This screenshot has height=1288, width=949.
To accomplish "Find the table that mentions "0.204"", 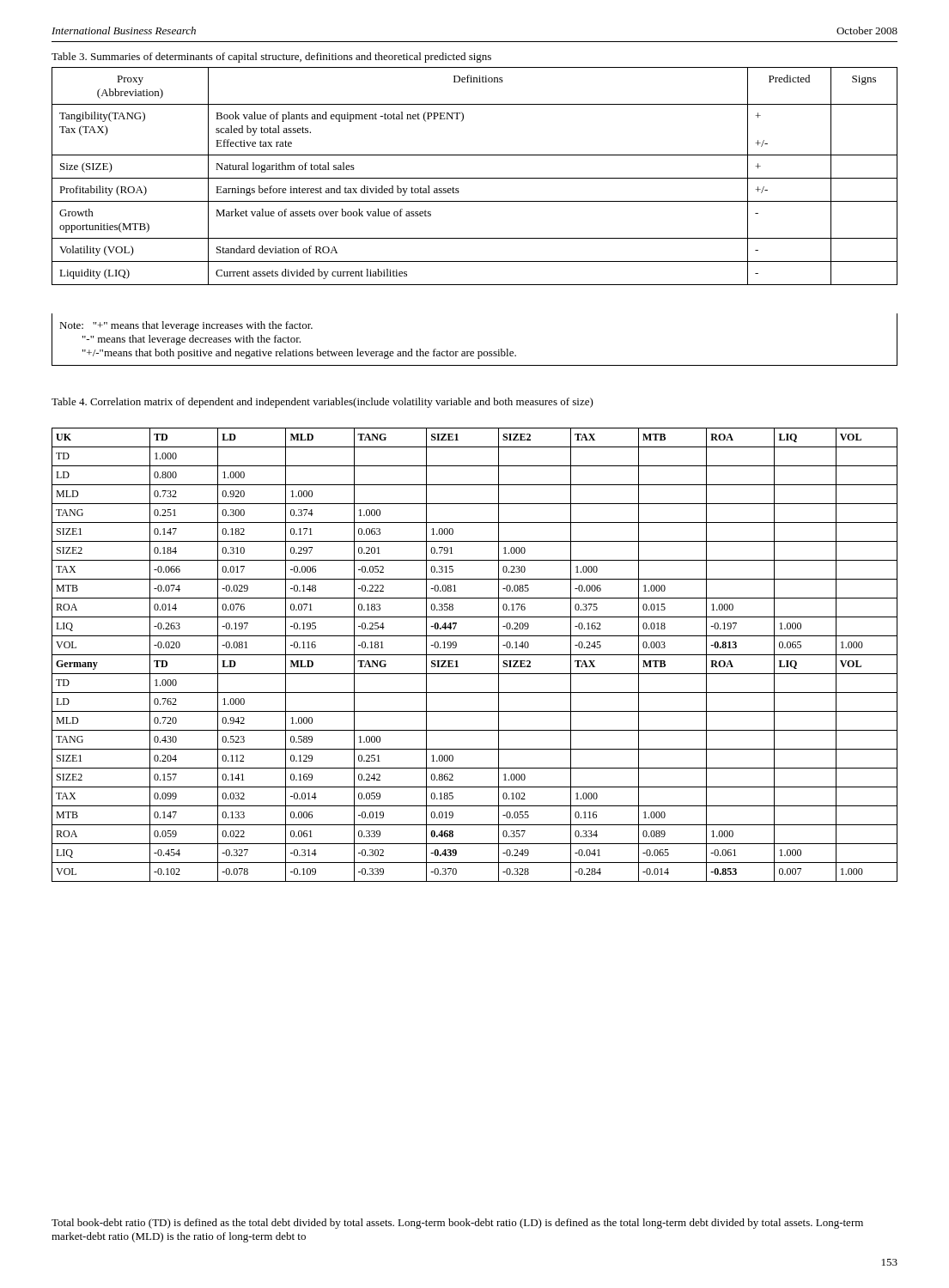I will pyautogui.click(x=474, y=655).
